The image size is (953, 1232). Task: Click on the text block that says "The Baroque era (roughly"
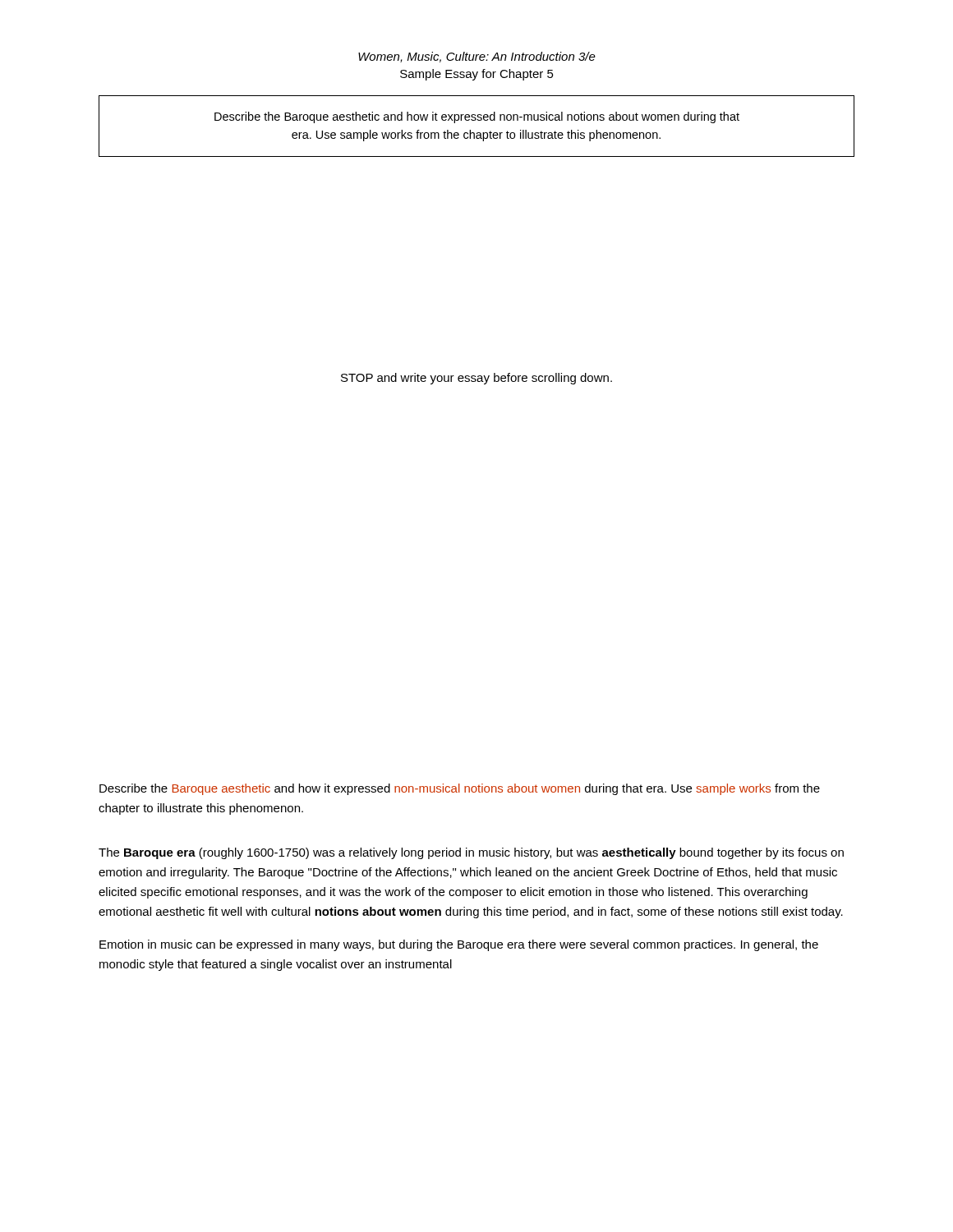(x=471, y=882)
